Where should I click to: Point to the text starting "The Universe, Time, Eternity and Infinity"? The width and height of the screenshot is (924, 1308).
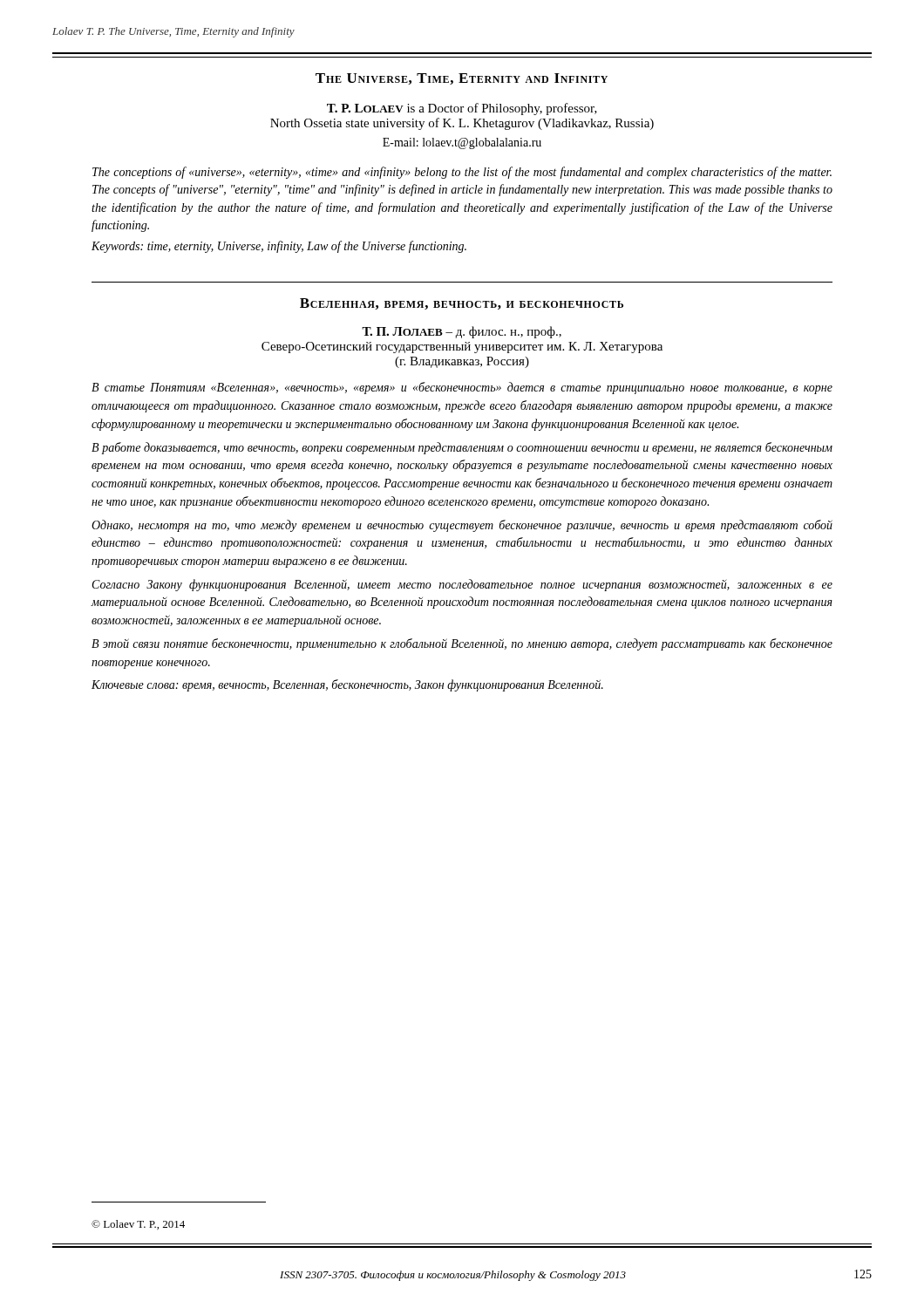pos(462,78)
